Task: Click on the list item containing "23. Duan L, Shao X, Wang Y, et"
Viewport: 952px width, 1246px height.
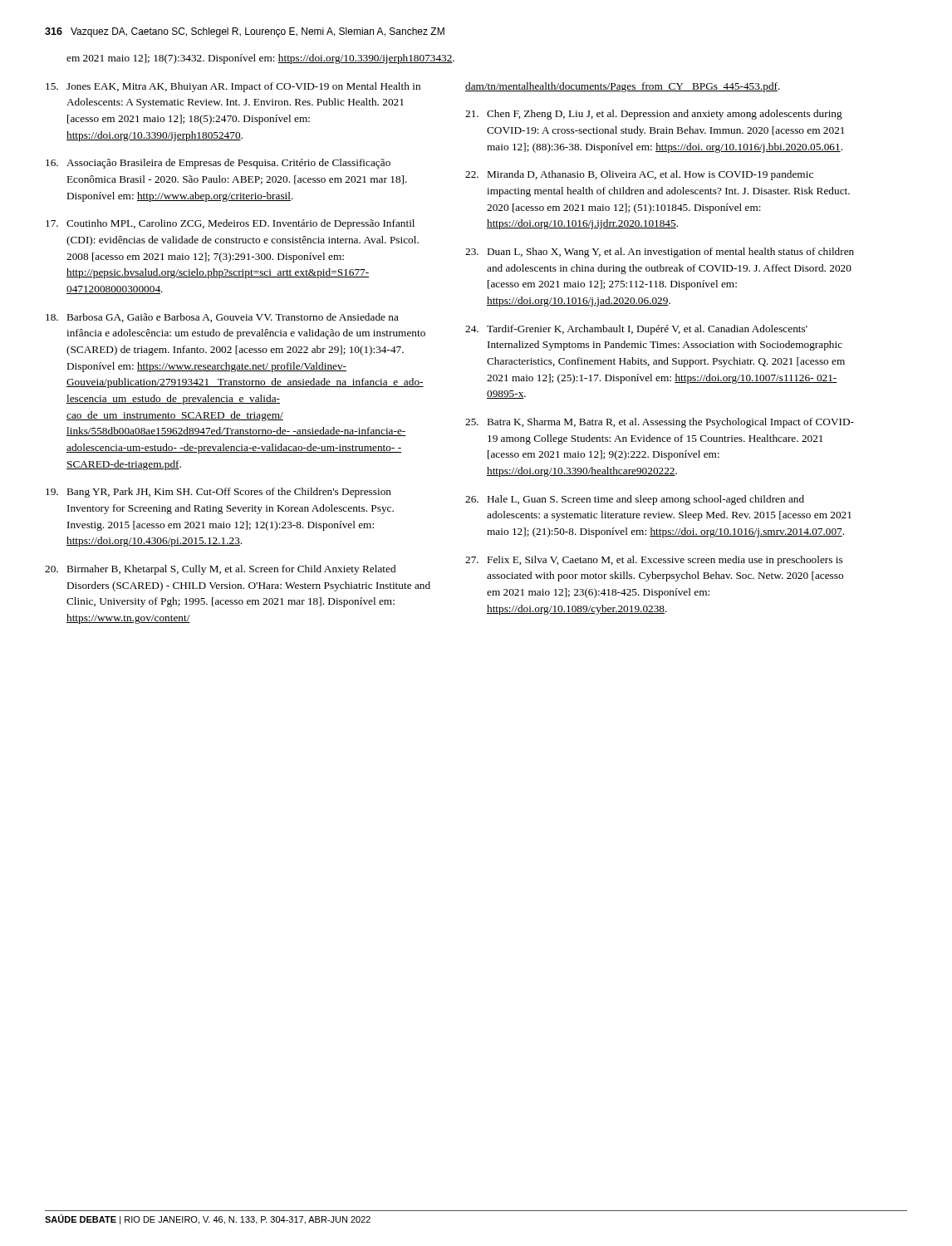Action: point(660,276)
